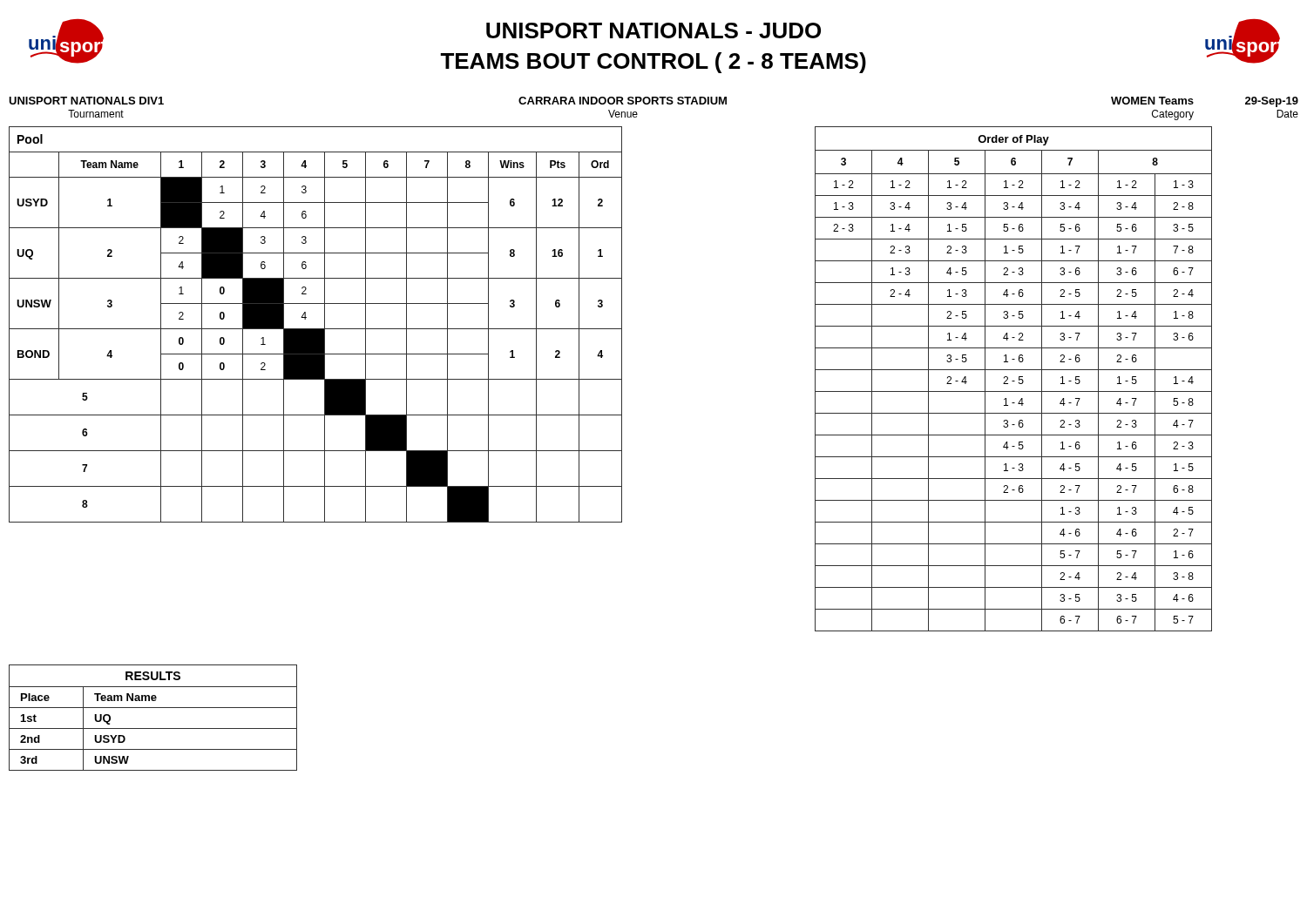The width and height of the screenshot is (1307, 924).
Task: Locate the table with the text "7 - 8"
Action: [1013, 379]
